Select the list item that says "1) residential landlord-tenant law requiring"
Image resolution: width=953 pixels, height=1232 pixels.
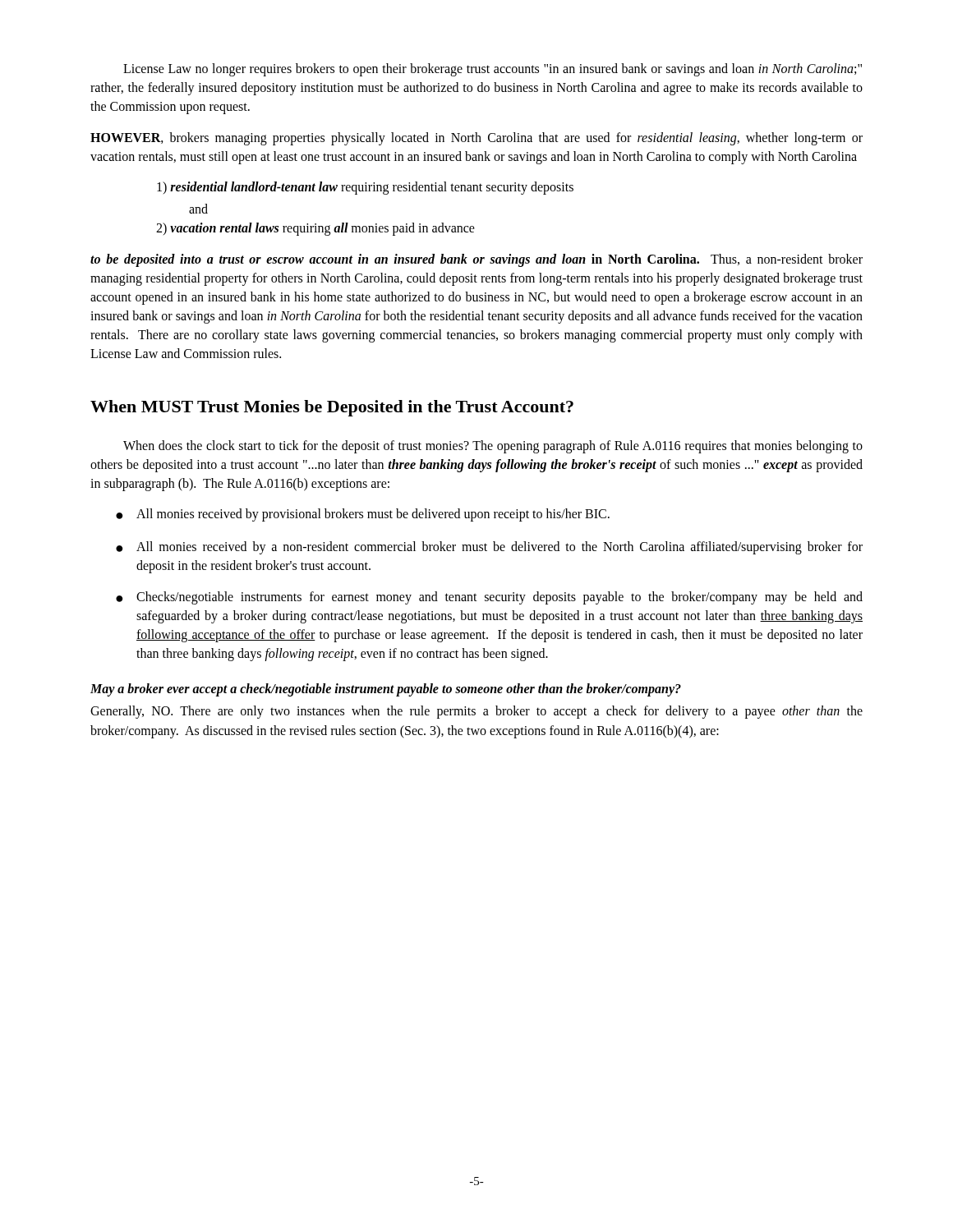click(509, 198)
